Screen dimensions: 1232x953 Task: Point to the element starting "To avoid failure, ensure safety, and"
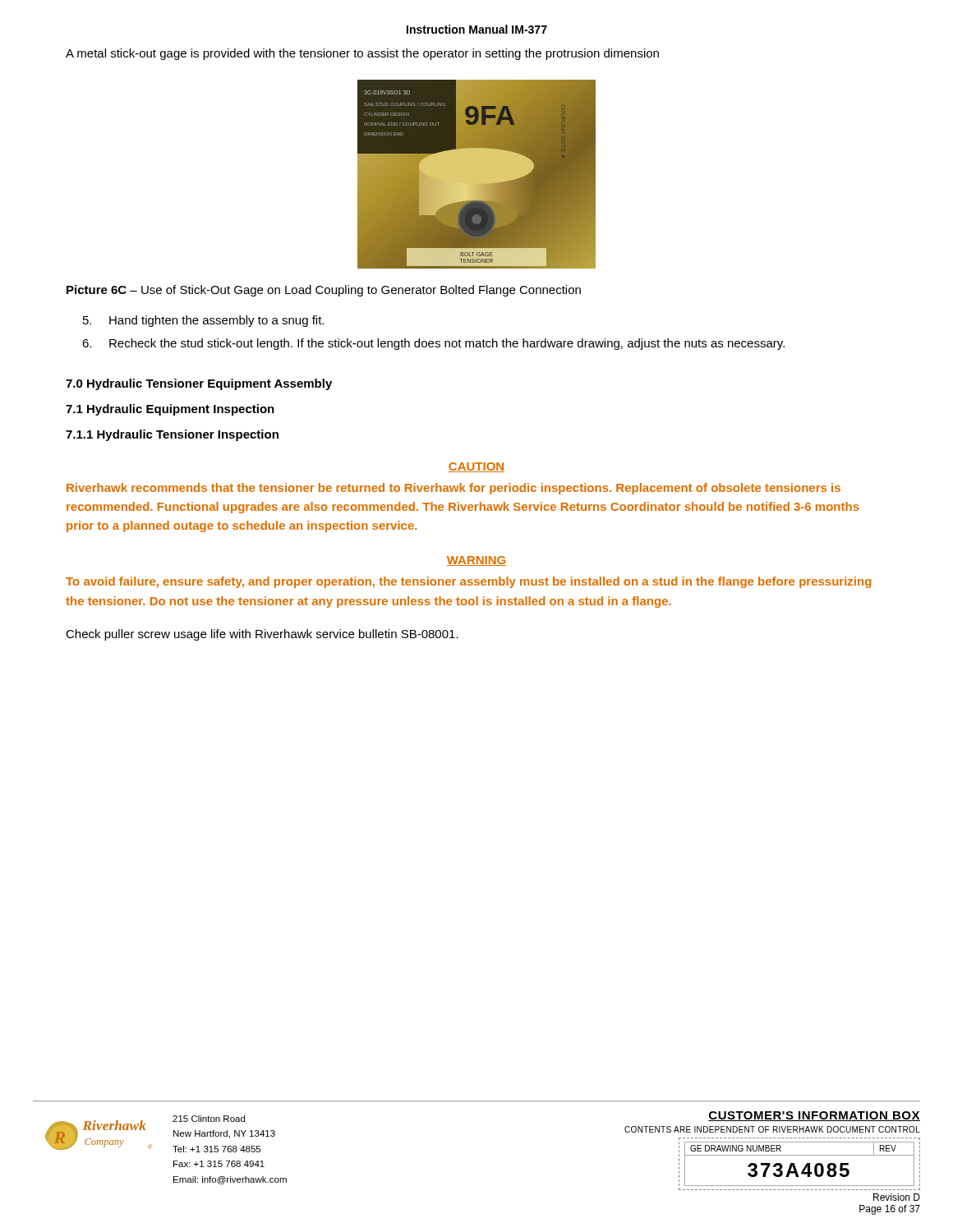(469, 591)
